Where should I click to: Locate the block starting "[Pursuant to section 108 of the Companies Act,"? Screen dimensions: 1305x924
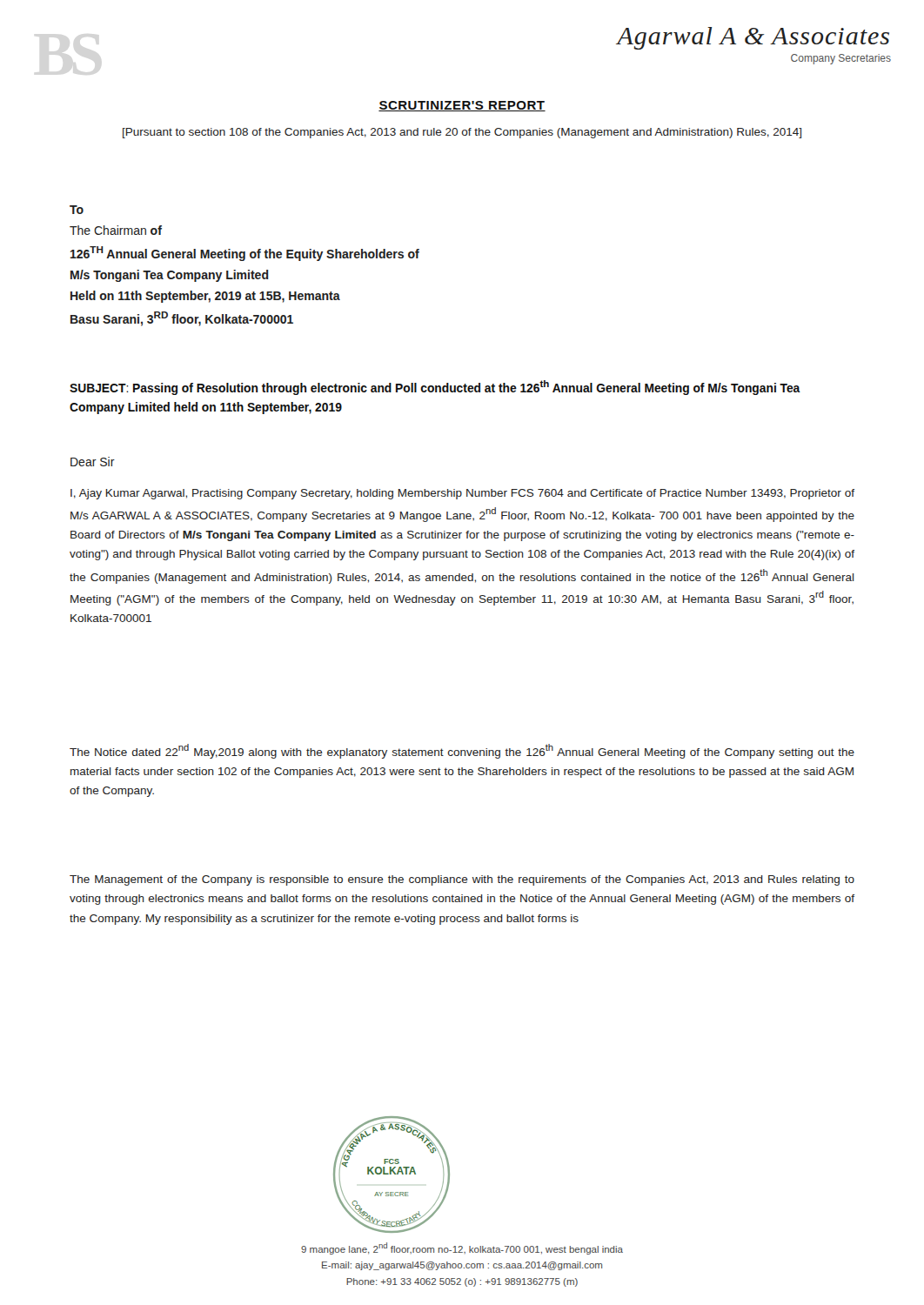[x=462, y=132]
